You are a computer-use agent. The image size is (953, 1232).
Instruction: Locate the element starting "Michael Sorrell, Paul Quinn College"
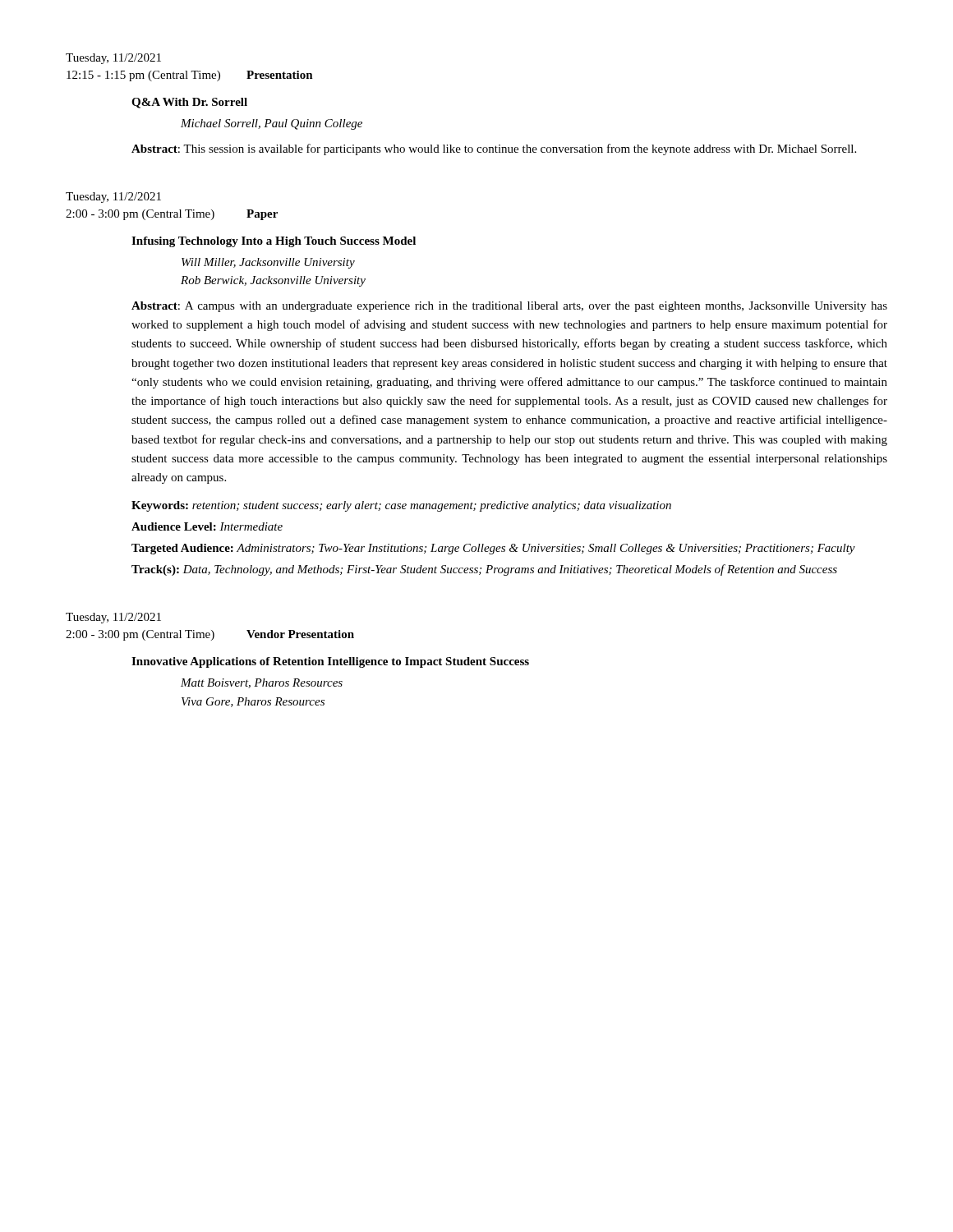(272, 123)
